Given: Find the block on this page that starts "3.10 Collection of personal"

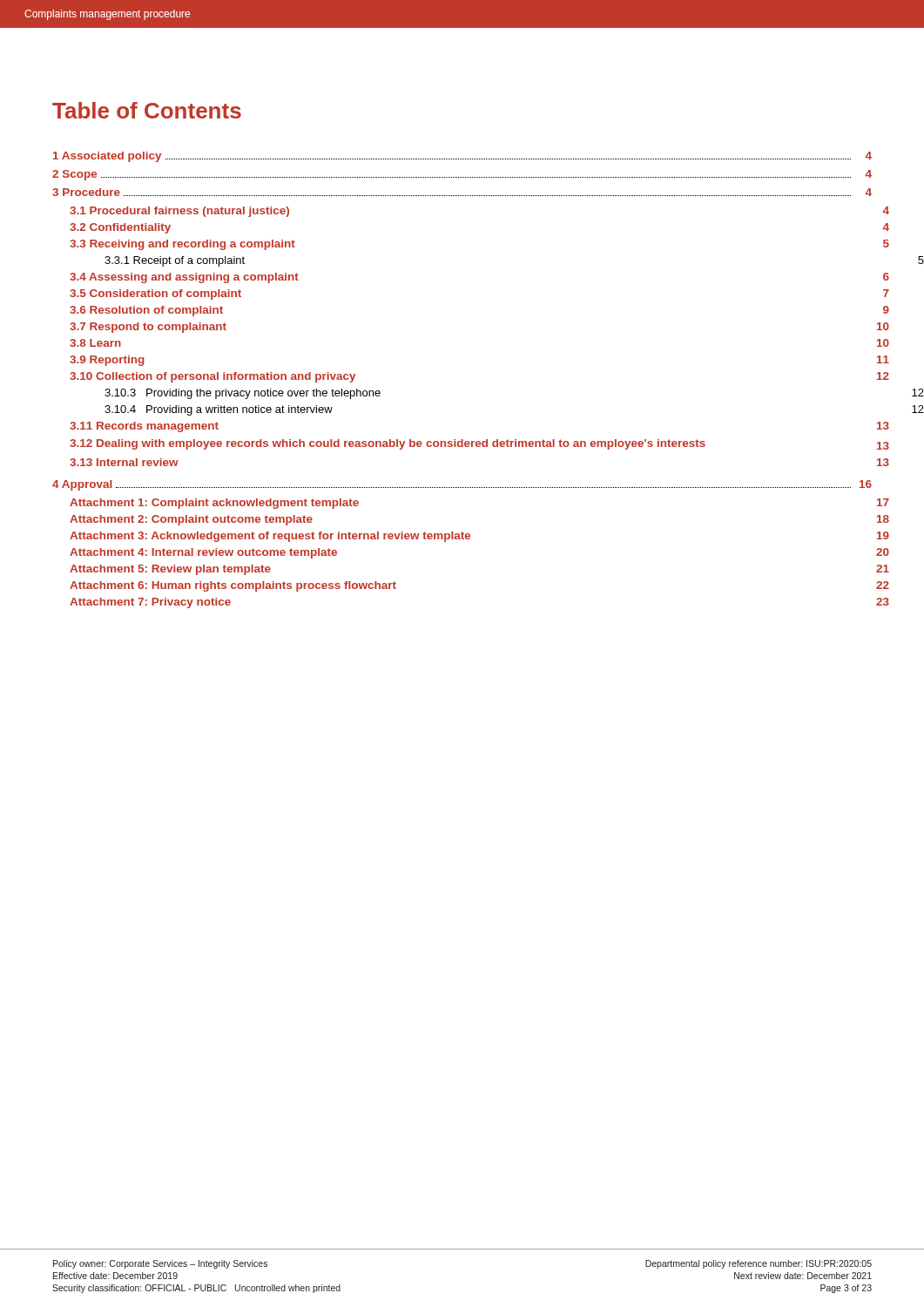Looking at the screenshot, I should tap(213, 377).
